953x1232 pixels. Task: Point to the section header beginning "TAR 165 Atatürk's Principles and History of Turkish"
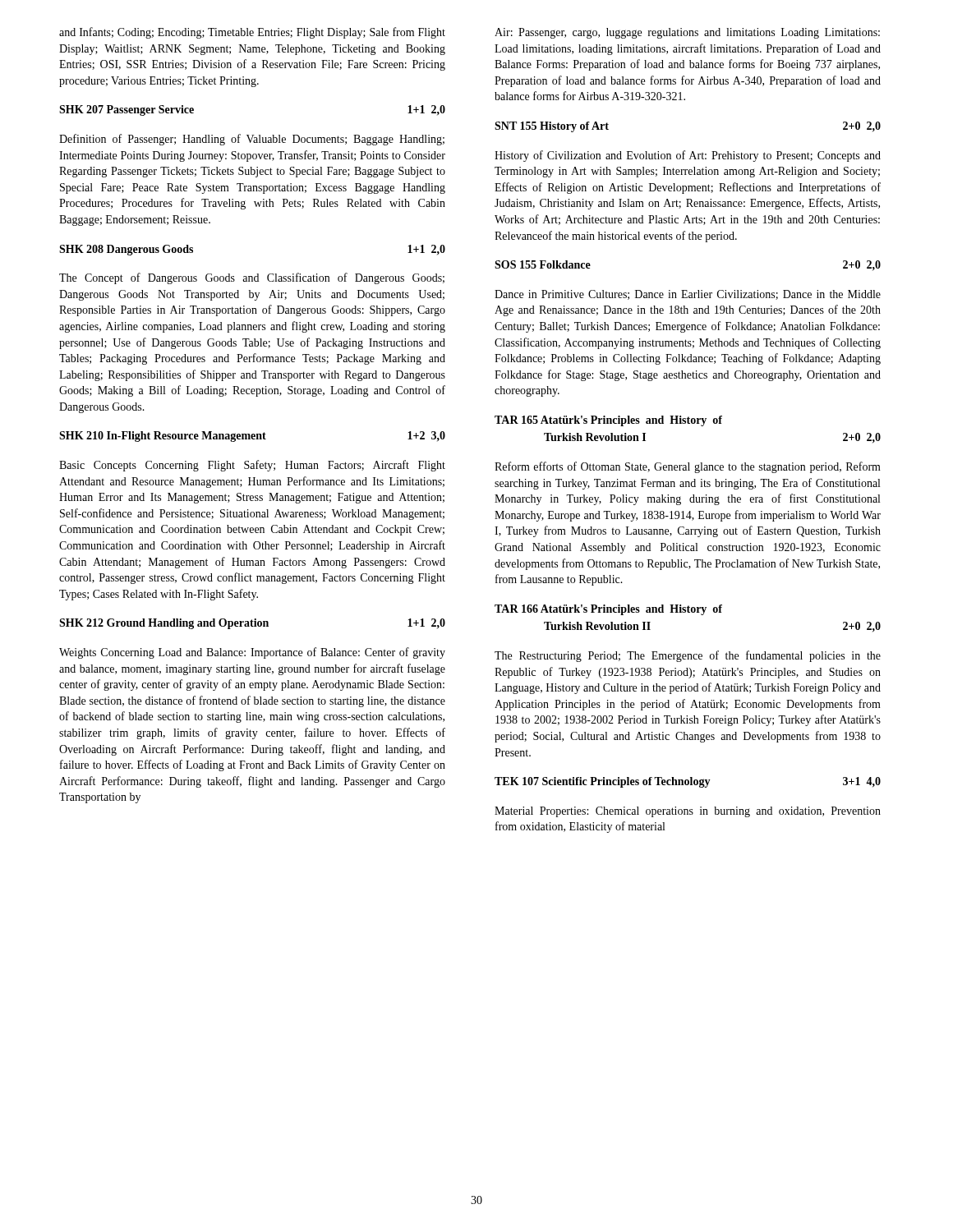click(x=688, y=429)
